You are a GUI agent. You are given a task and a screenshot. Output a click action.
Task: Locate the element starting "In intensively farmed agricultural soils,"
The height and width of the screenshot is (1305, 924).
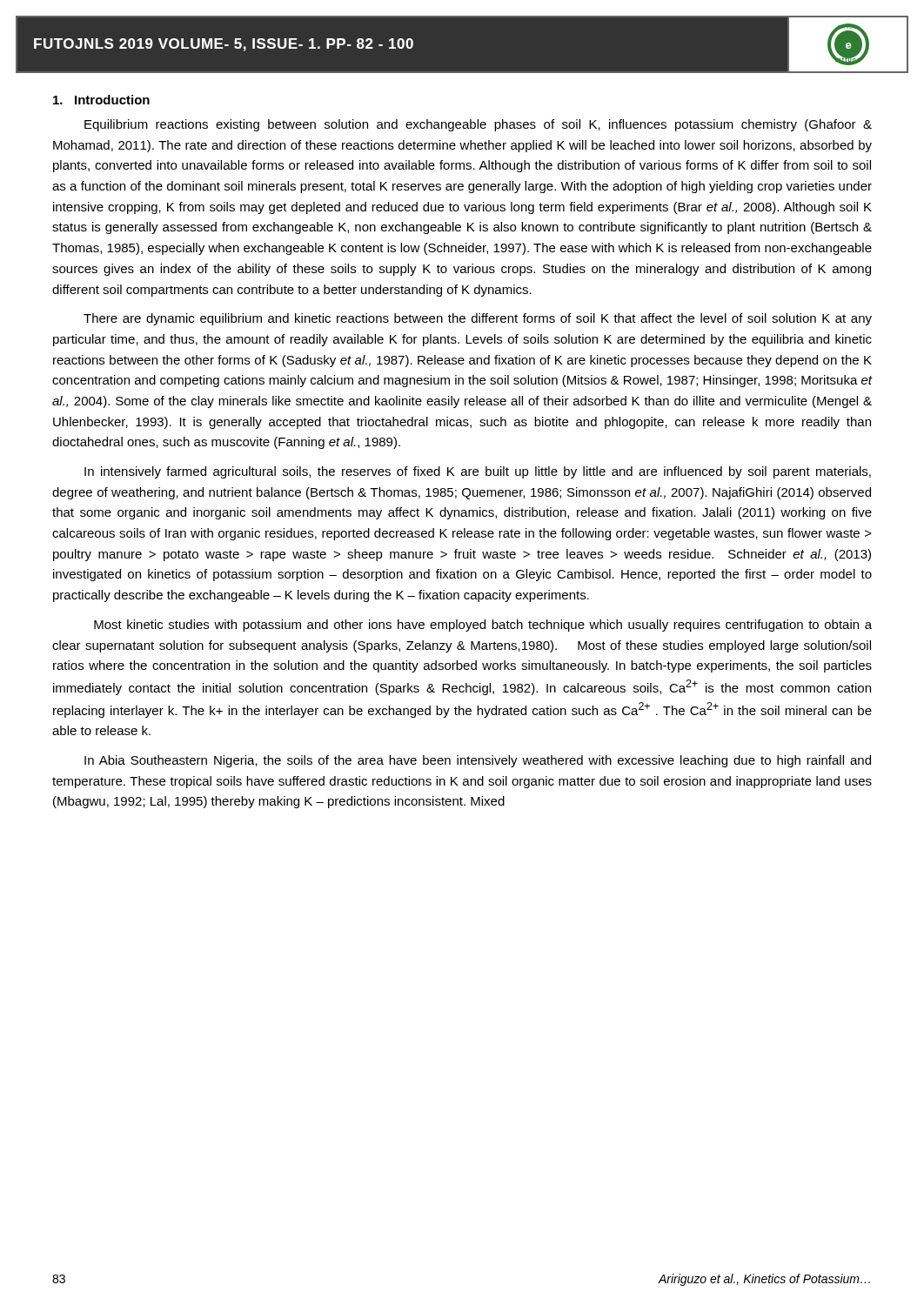[x=462, y=533]
